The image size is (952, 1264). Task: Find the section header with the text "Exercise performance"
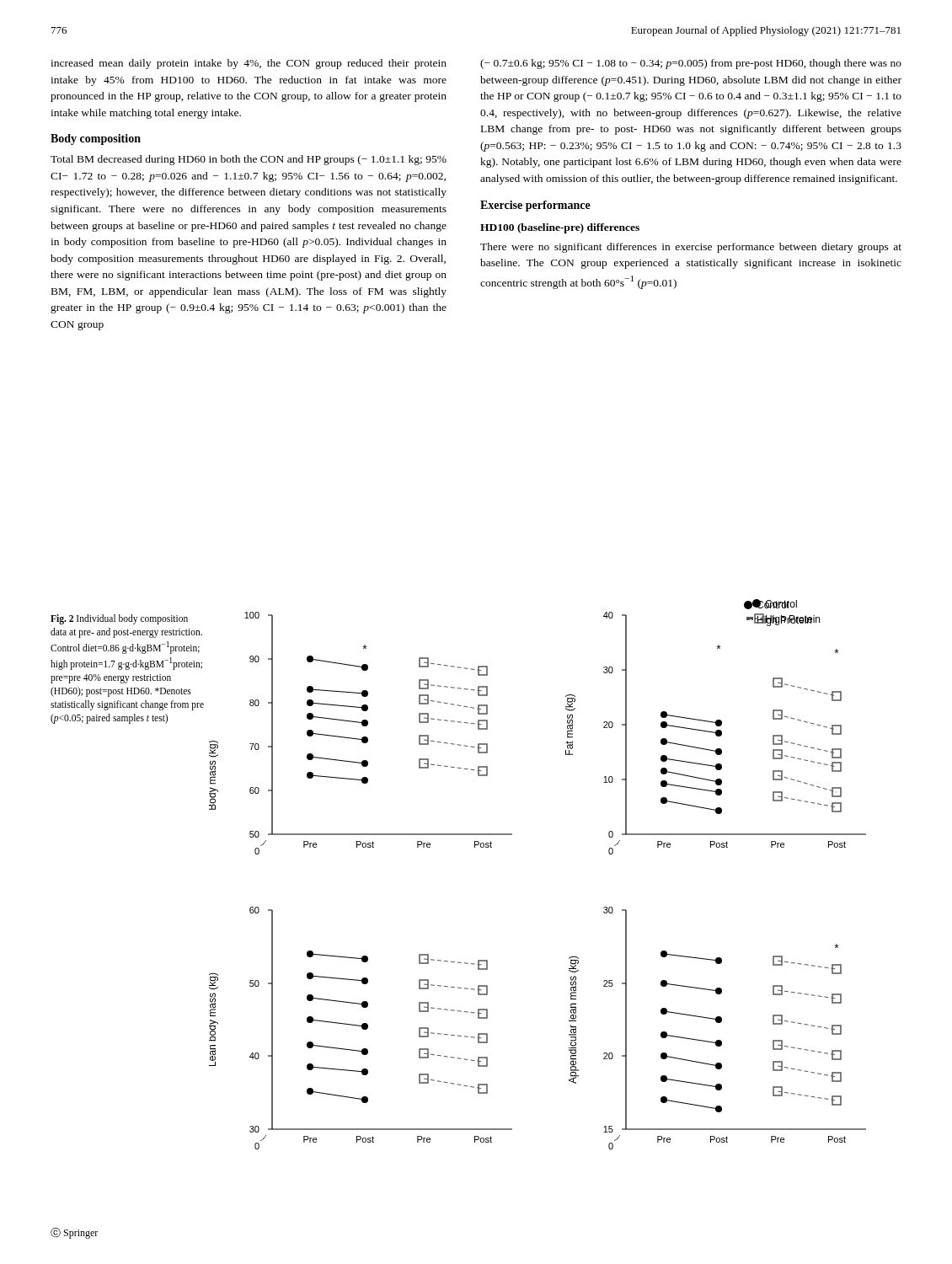pos(535,205)
